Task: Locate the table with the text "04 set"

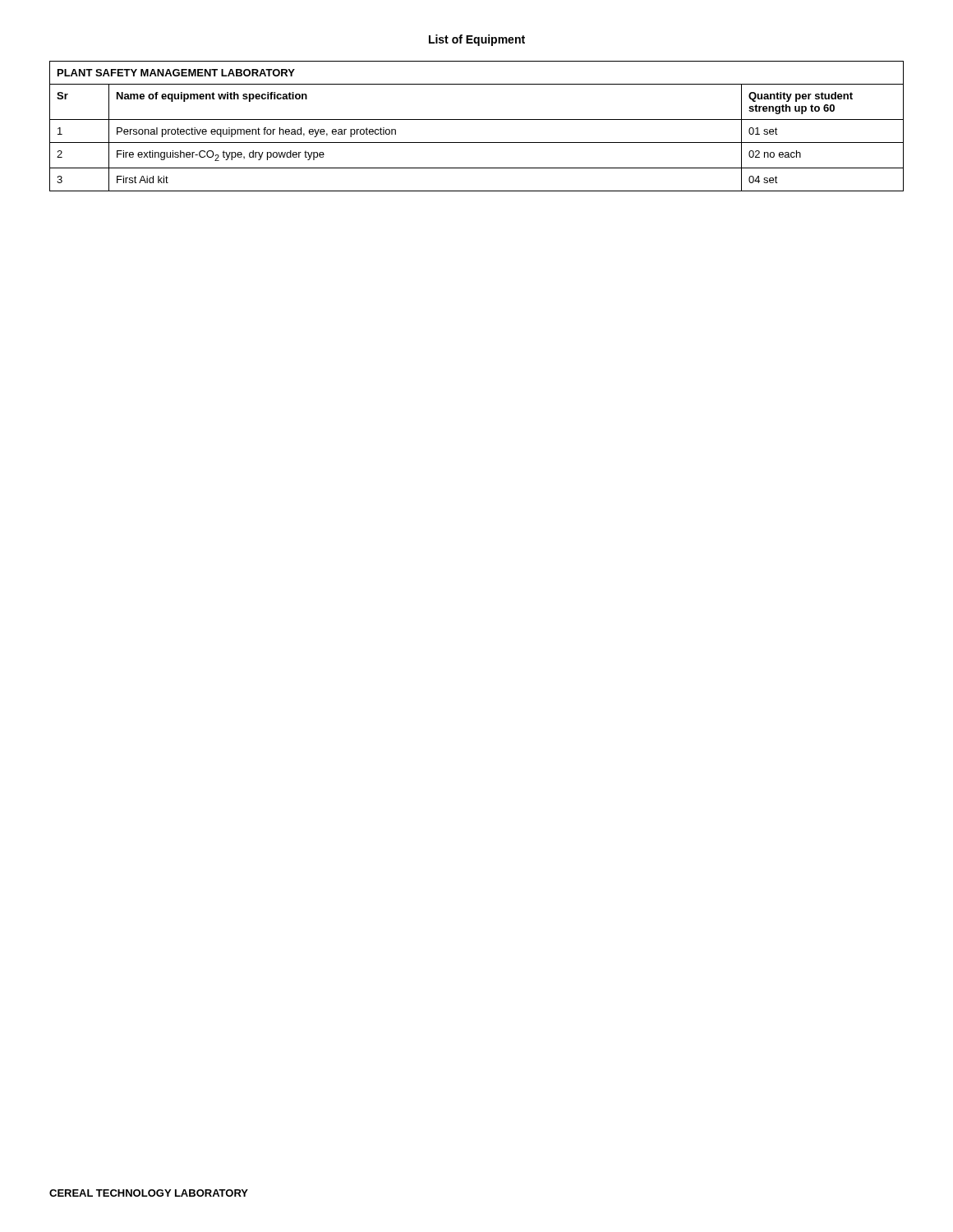Action: click(x=476, y=126)
